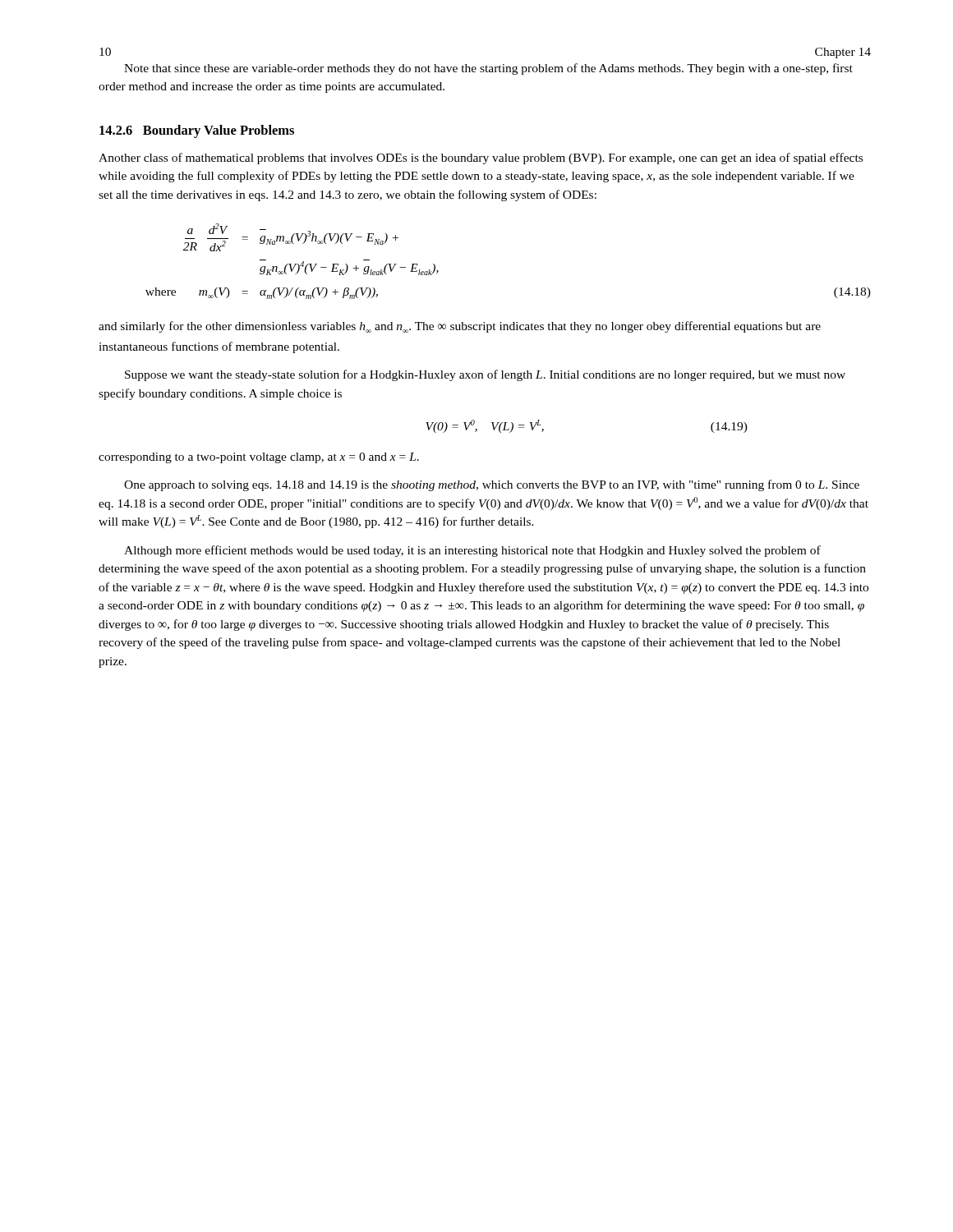Image resolution: width=953 pixels, height=1232 pixels.
Task: Click on the formula that reads "a 2R d2V dx2 = gNam∞(V)3h∞(V)(V −"
Action: point(291,237)
